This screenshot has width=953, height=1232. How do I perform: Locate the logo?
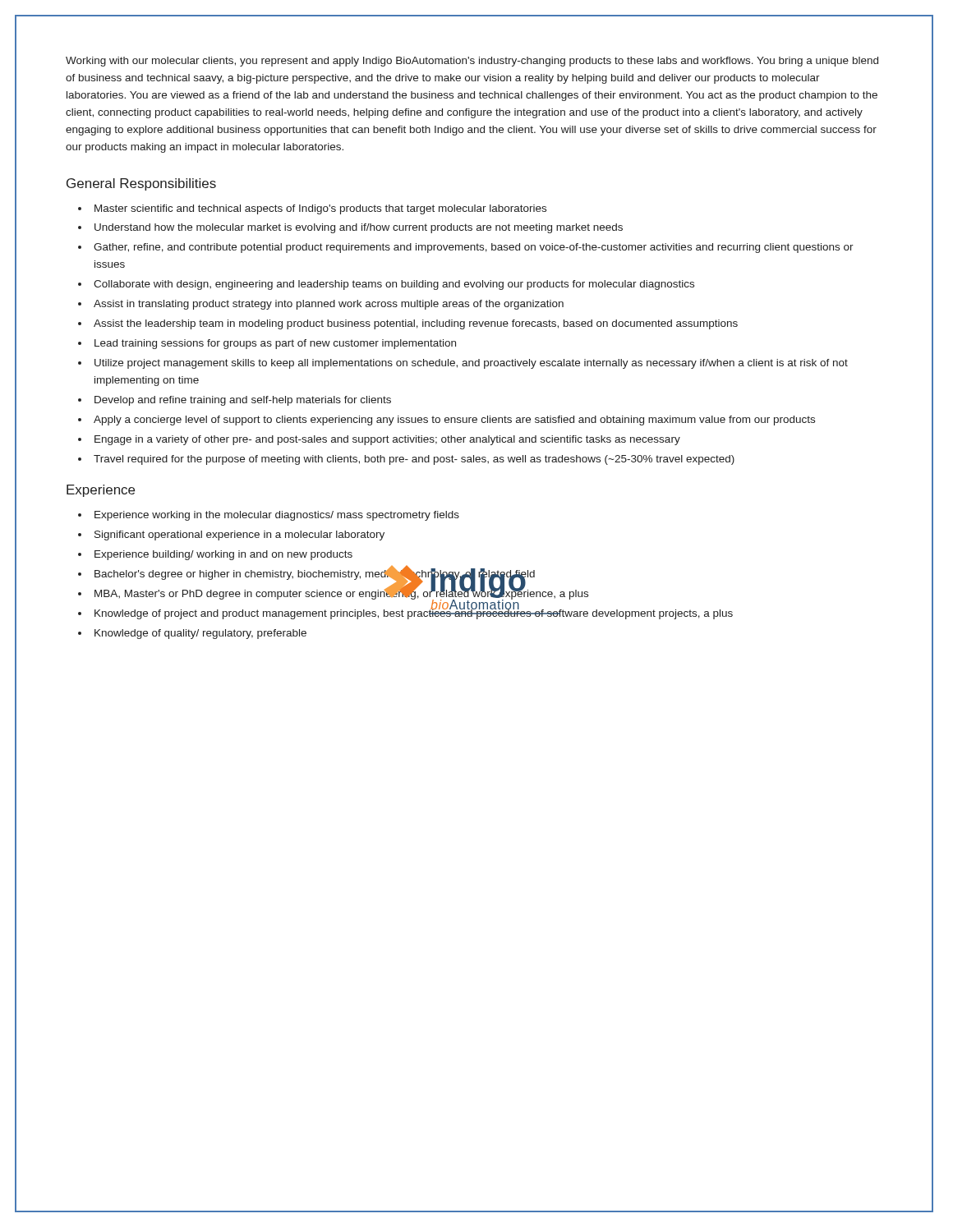(x=474, y=592)
